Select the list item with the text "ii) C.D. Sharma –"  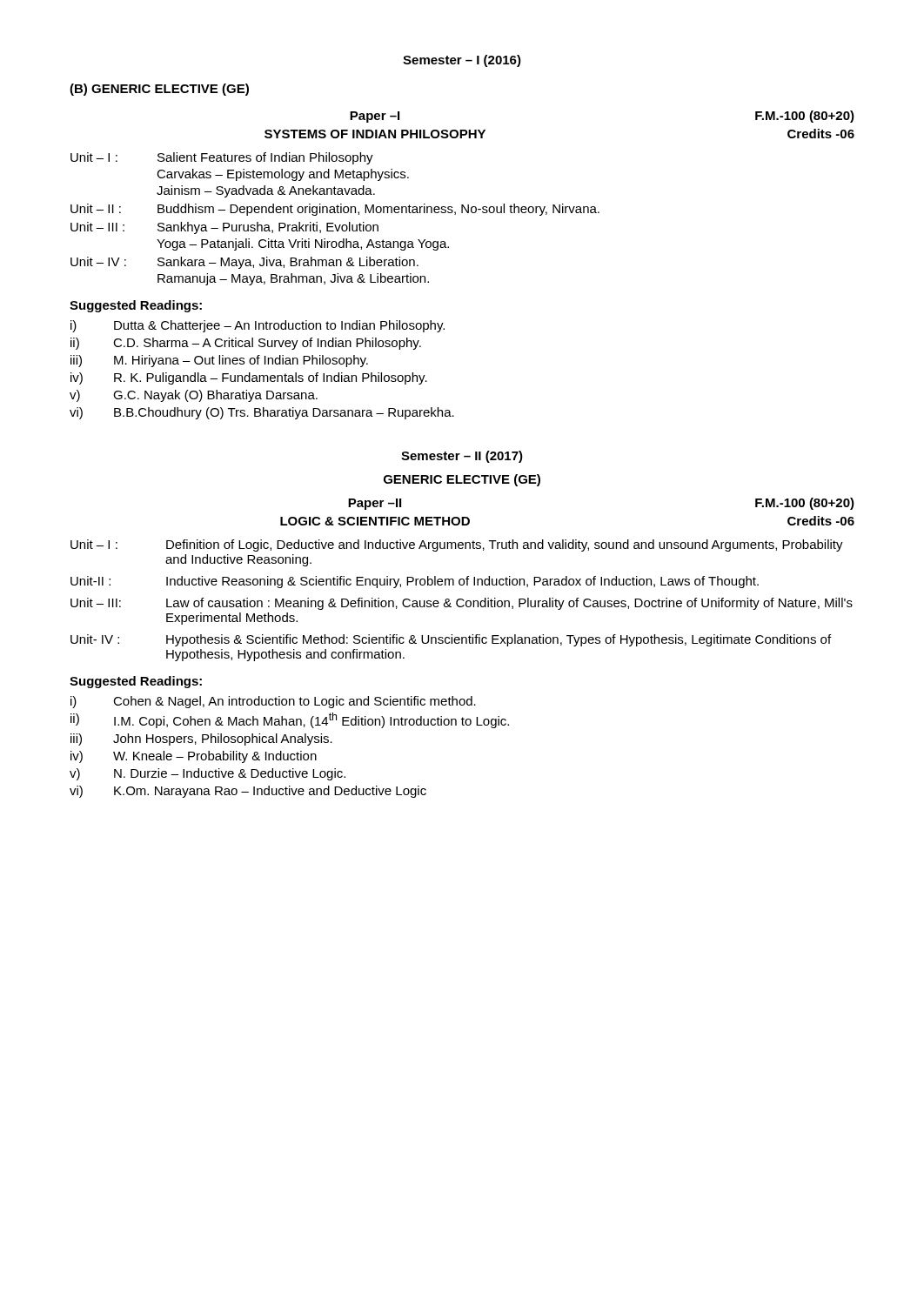pos(246,344)
